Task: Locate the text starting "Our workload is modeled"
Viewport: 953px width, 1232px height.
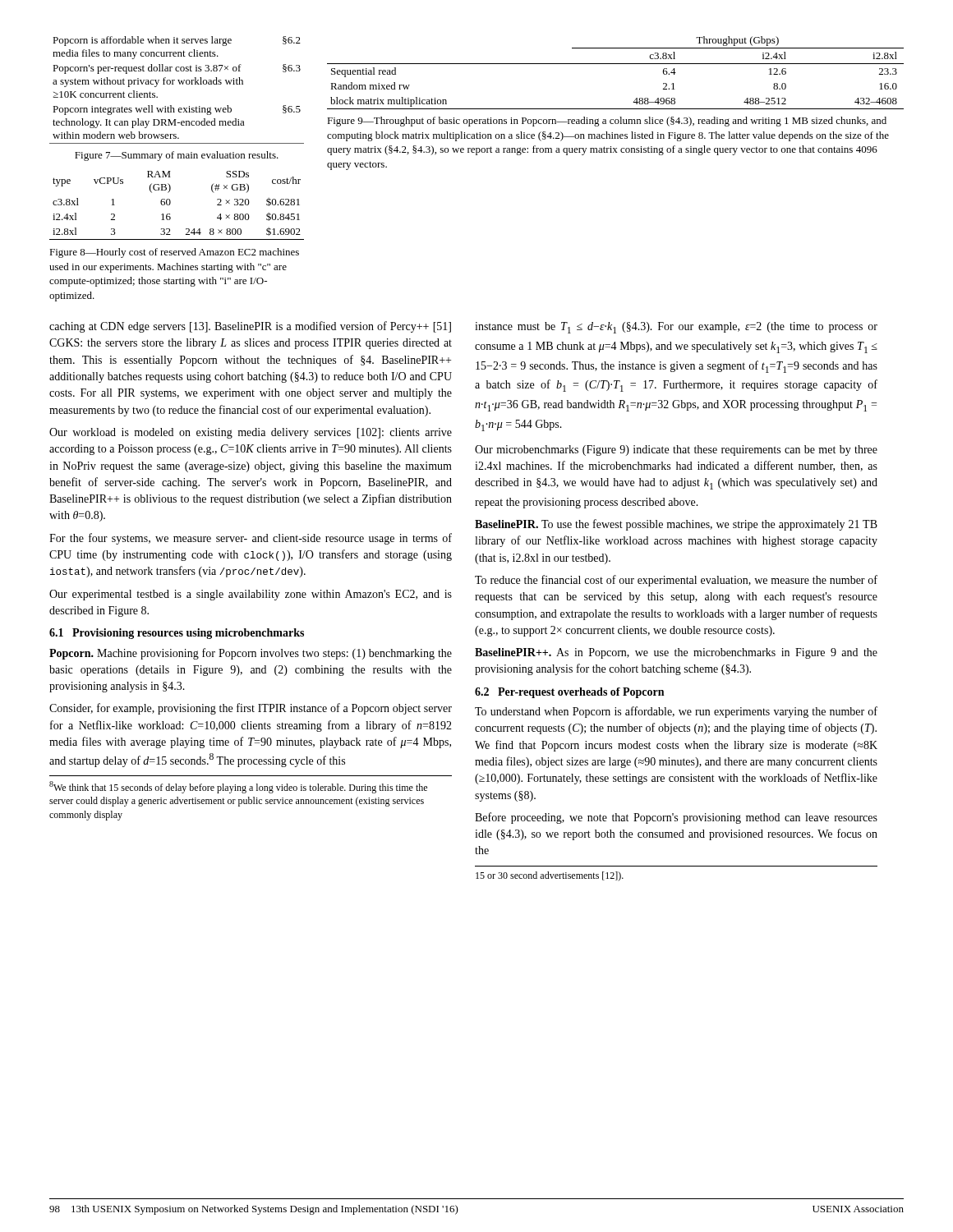Action: pos(251,475)
